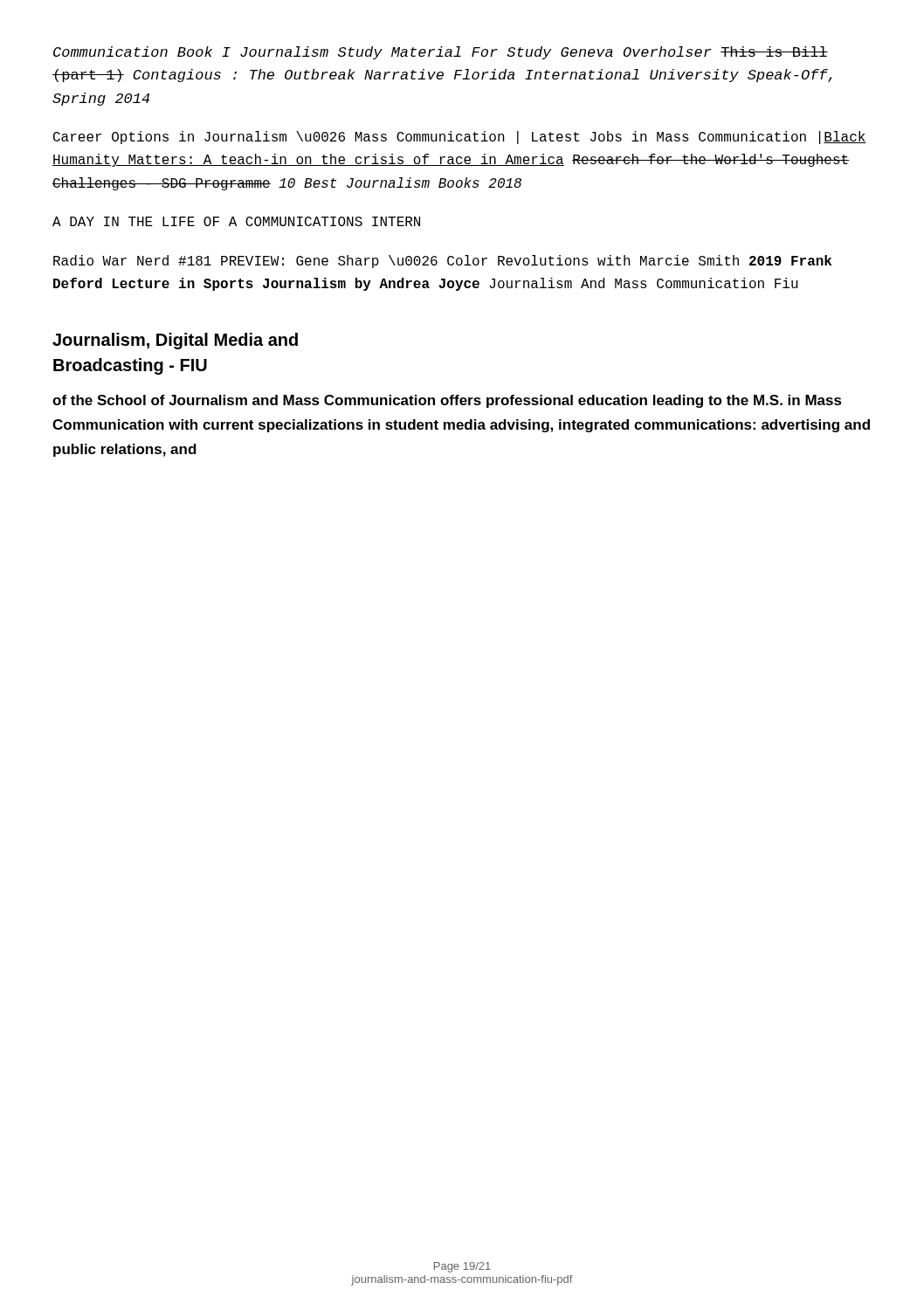Find the text block that reads "Career Options in Journalism"
Viewport: 924px width, 1310px height.
coord(459,161)
